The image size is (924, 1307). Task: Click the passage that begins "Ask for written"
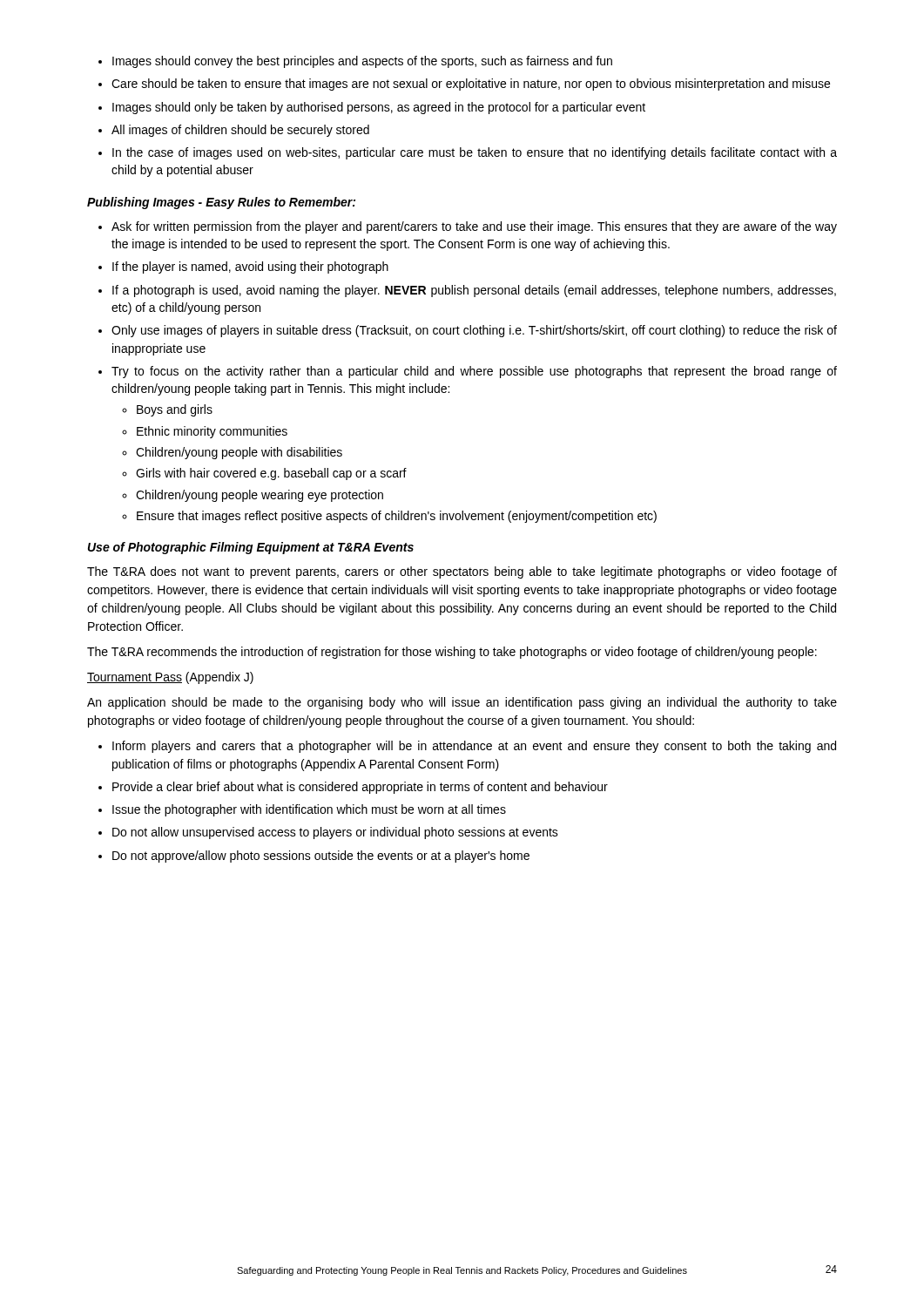click(x=462, y=371)
